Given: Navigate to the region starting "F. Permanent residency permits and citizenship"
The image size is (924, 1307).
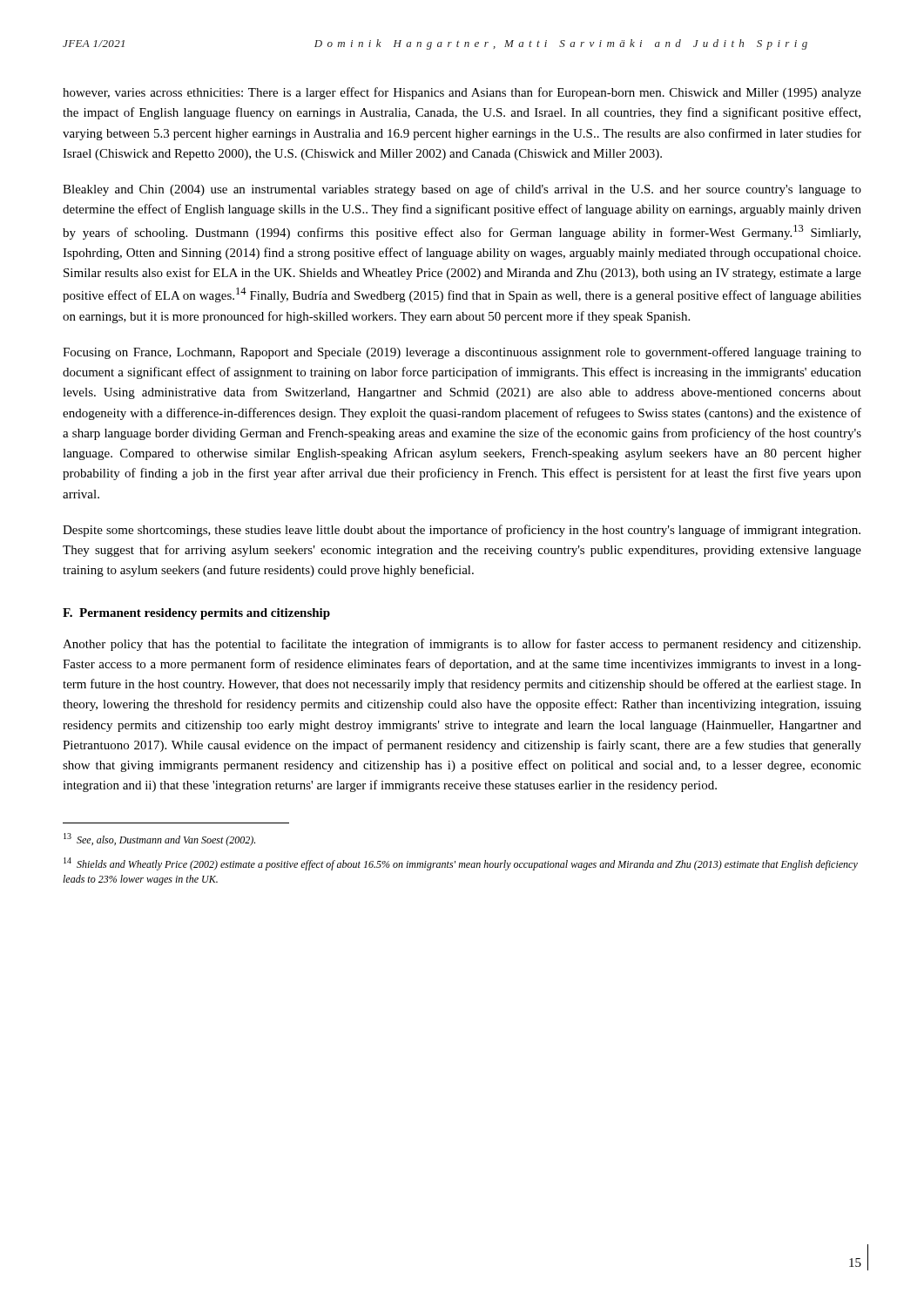Looking at the screenshot, I should point(196,612).
